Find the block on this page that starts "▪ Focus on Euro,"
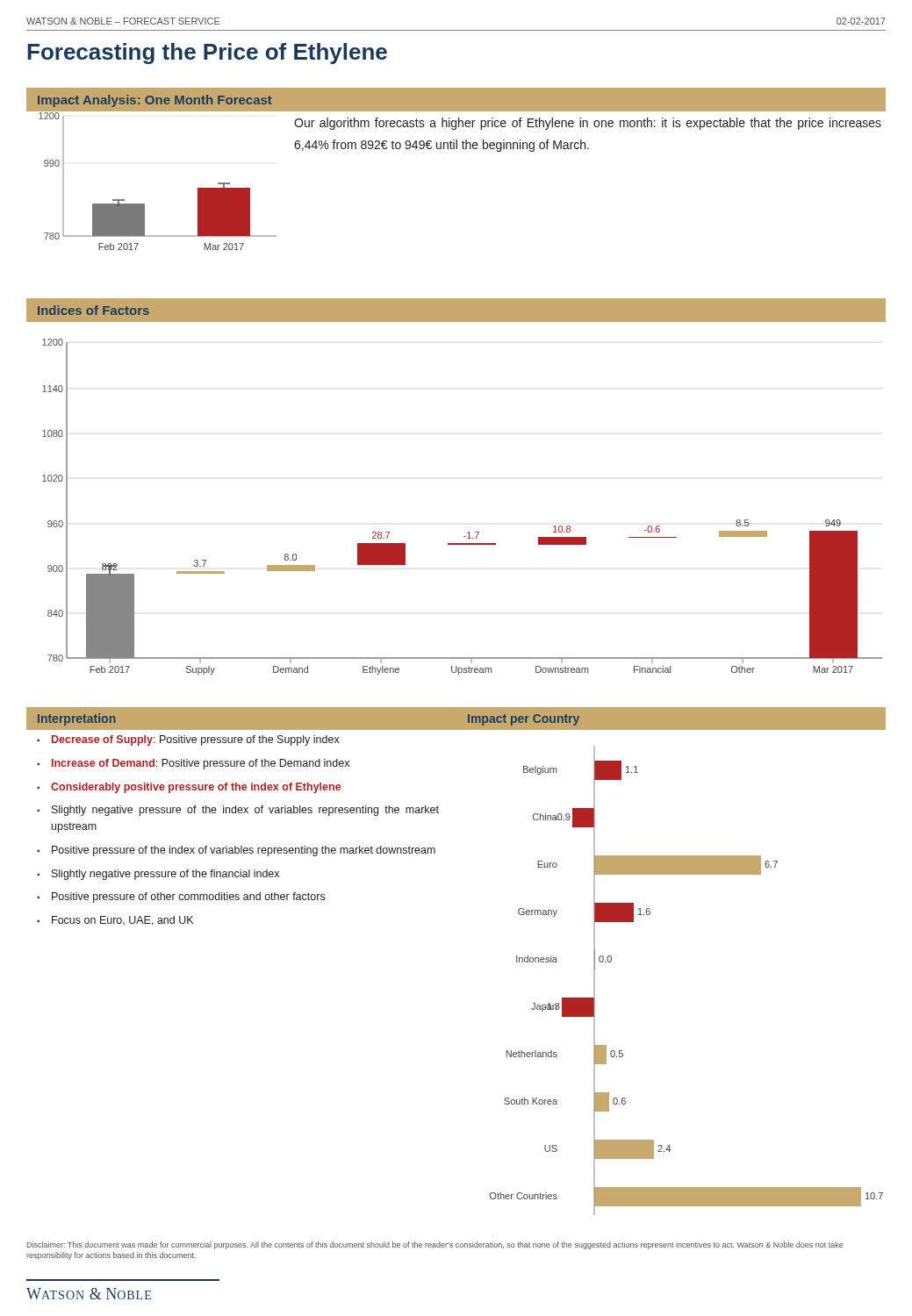 pyautogui.click(x=115, y=921)
